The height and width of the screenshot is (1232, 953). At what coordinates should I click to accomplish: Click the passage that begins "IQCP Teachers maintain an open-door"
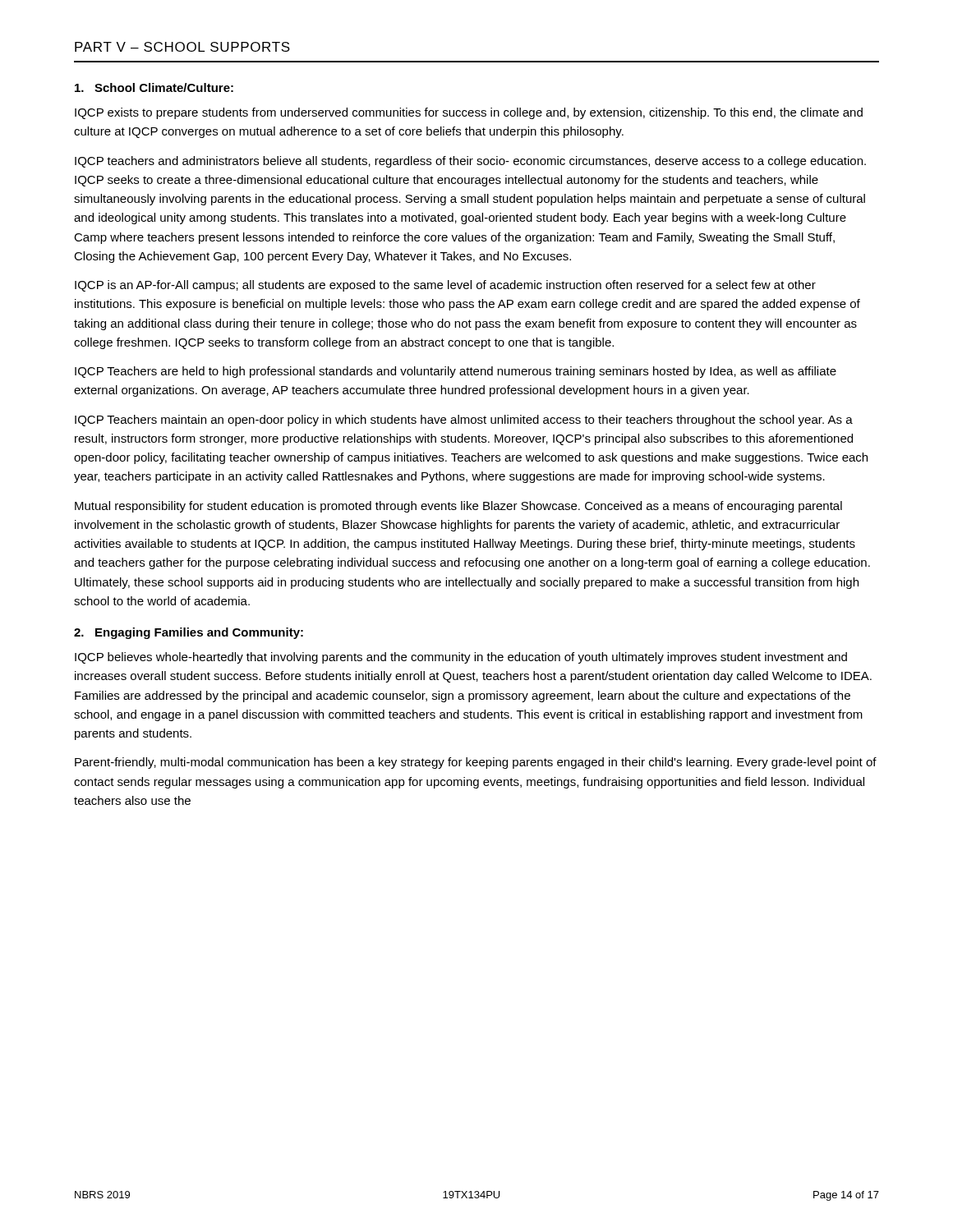coord(471,448)
